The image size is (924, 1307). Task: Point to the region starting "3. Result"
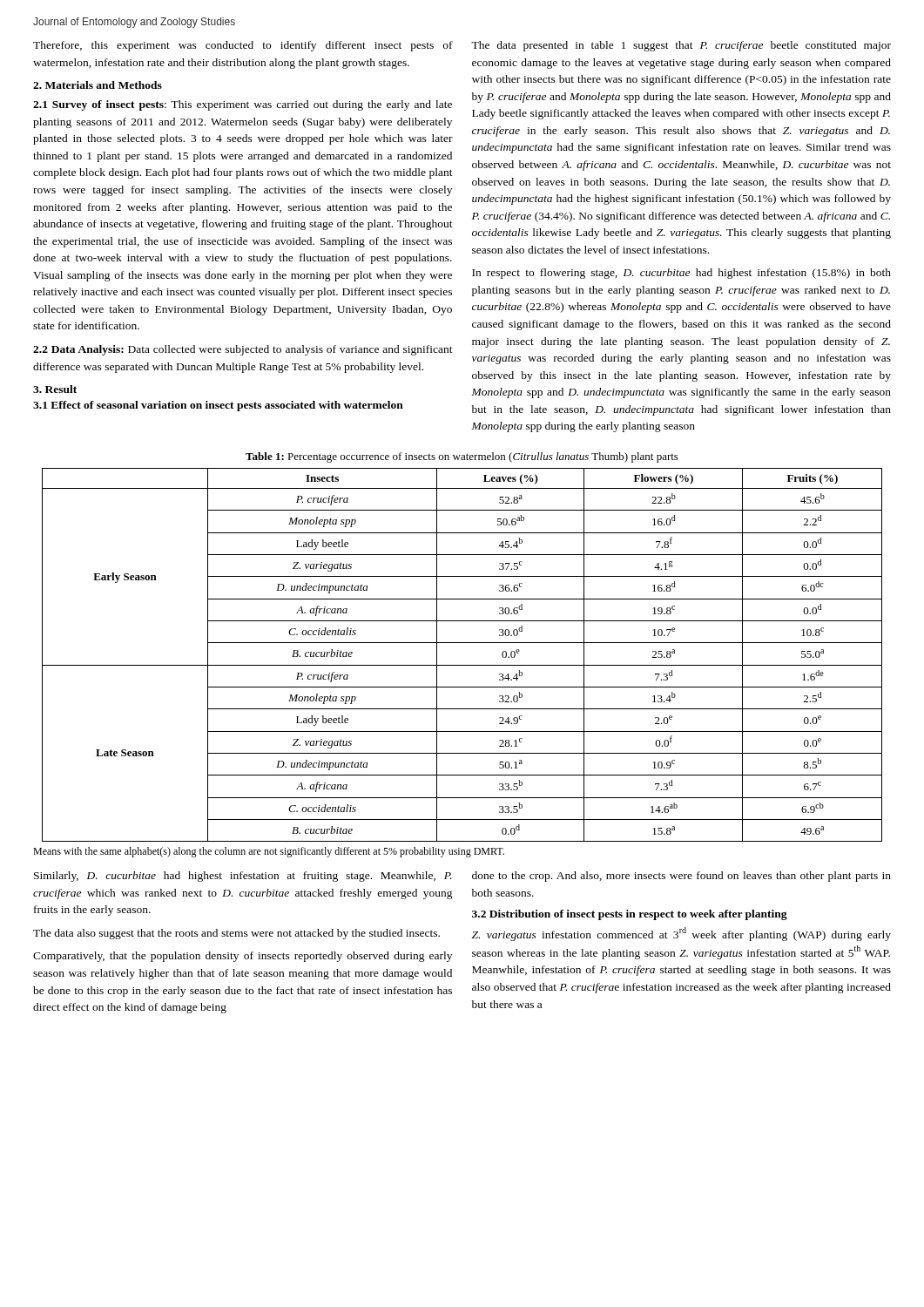coord(55,389)
